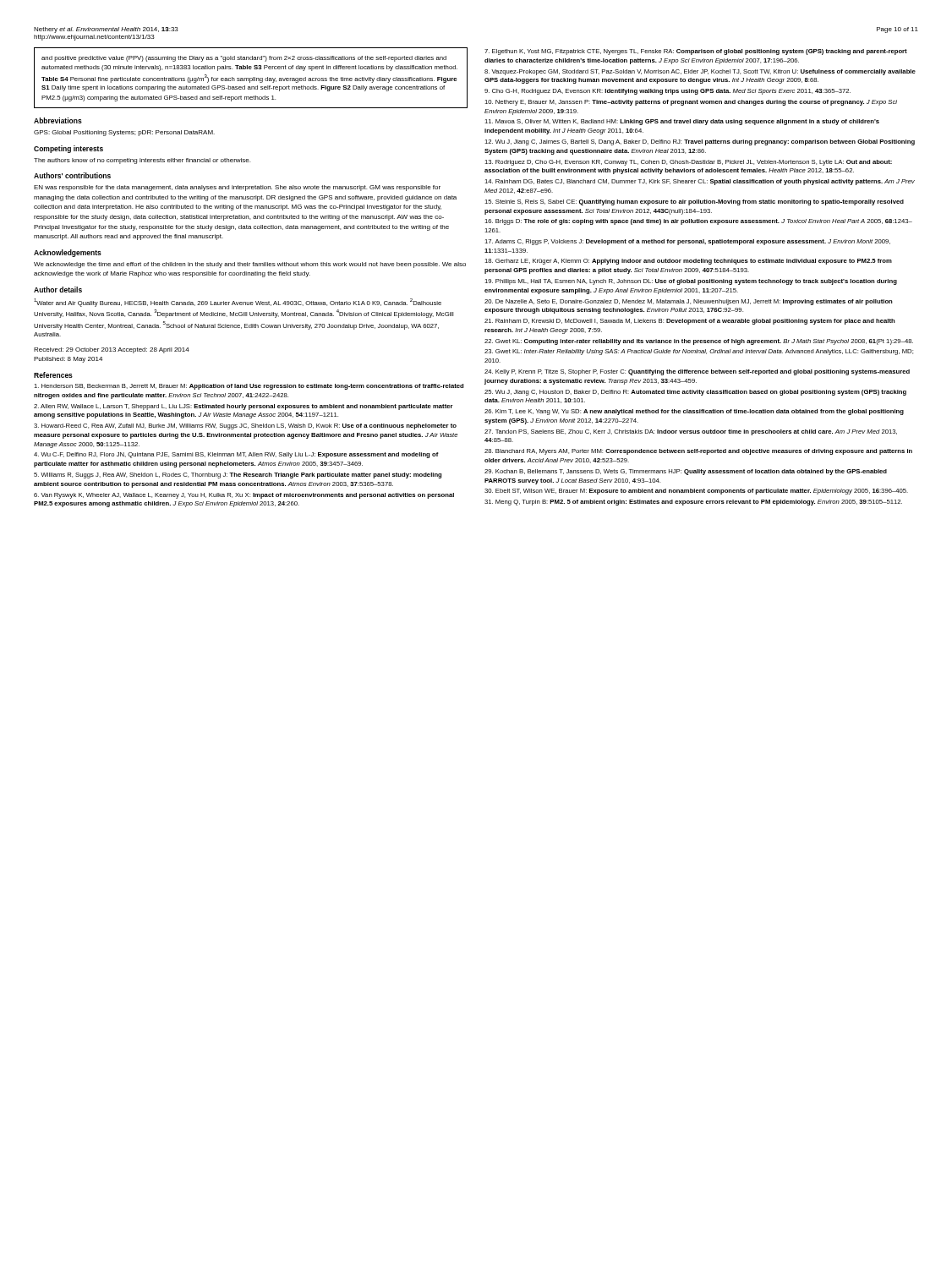Screen dimensions: 1268x952
Task: Click on the list item that says "29. Kochan B, Bellemans T, Janssens D, Wets"
Action: click(686, 476)
